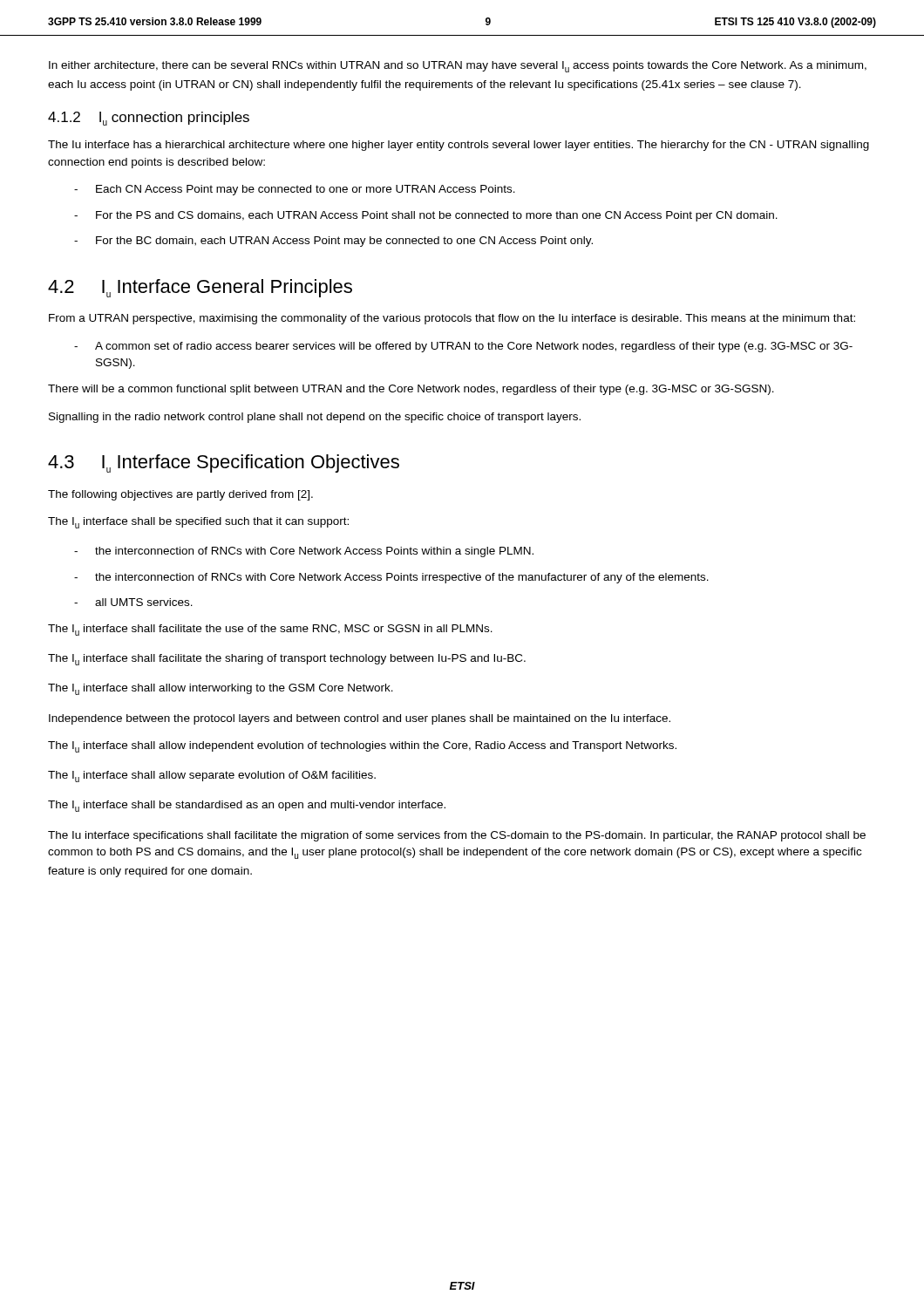Select the element starting "There will be a"
924x1308 pixels.
point(462,389)
